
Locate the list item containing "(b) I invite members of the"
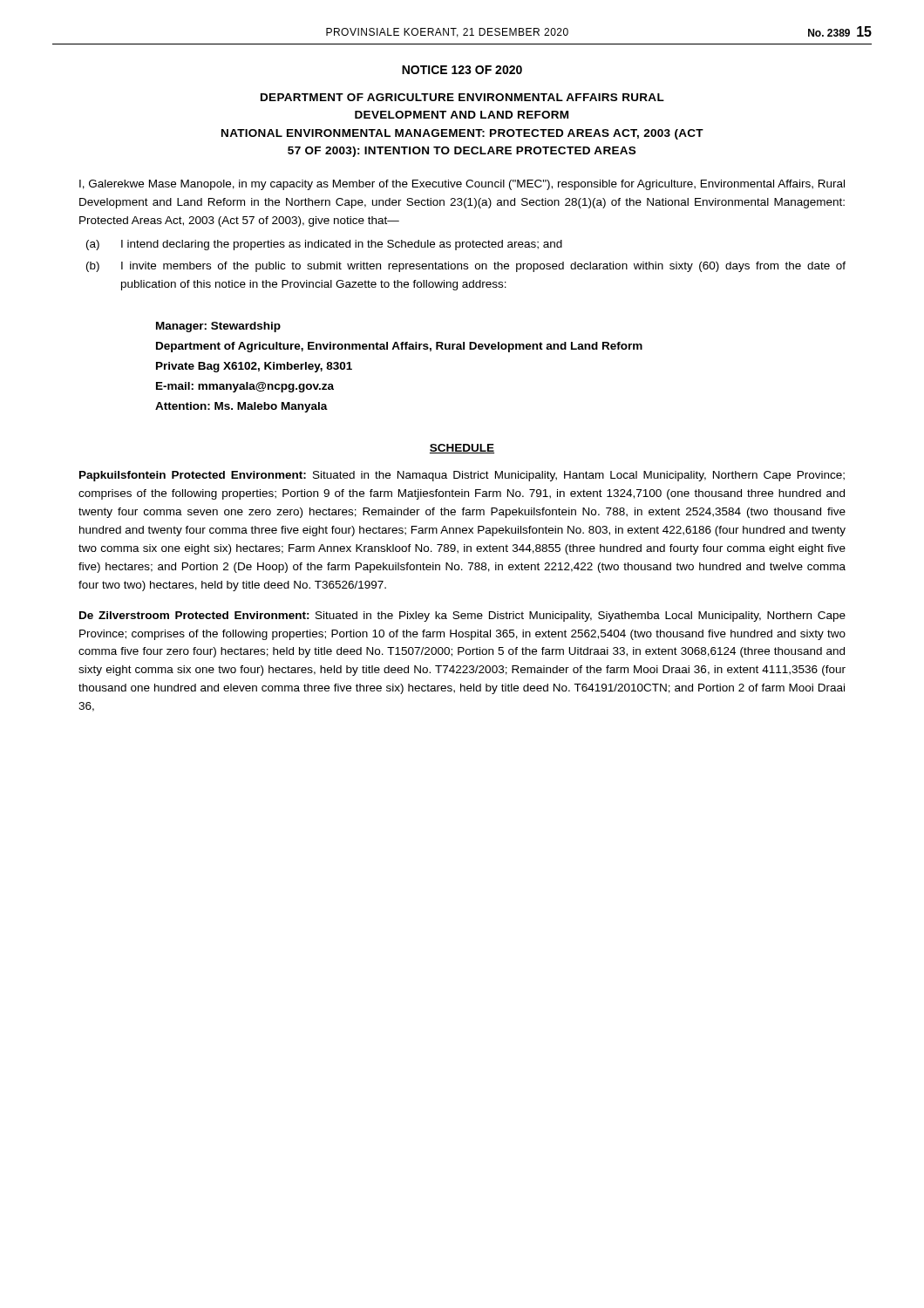pyautogui.click(x=462, y=340)
